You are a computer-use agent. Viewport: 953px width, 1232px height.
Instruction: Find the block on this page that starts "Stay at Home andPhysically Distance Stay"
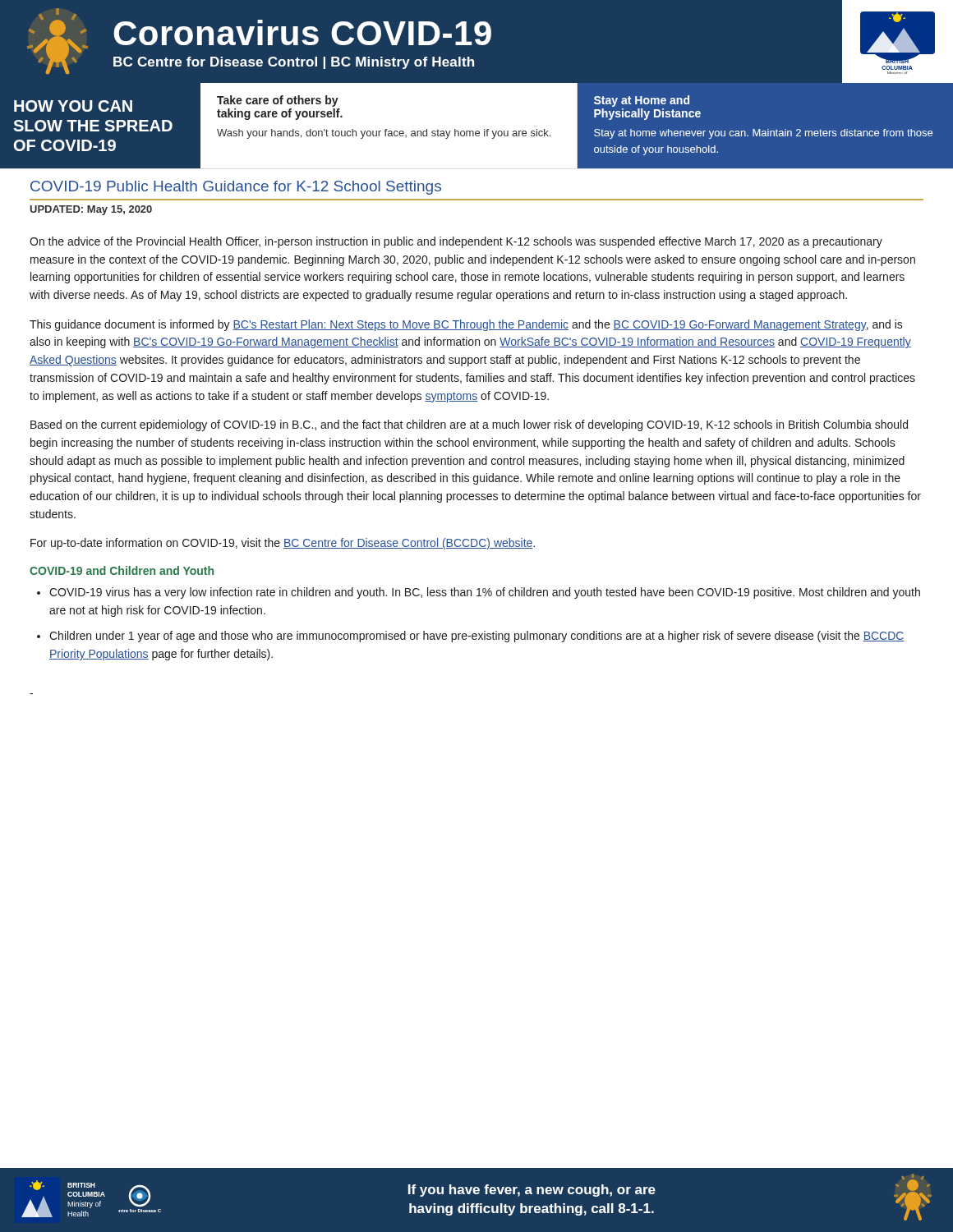pyautogui.click(x=765, y=125)
